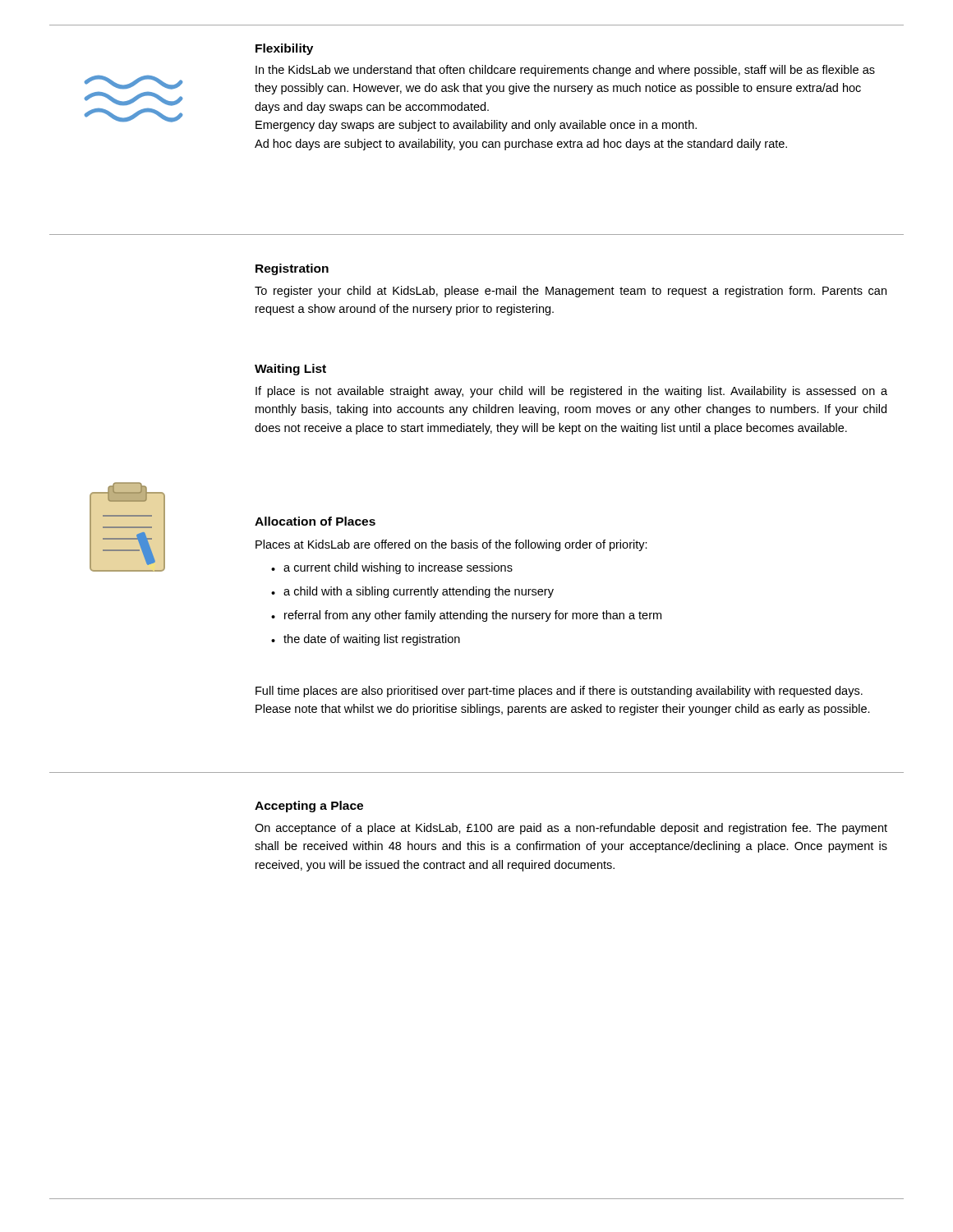Click on the element starting "• a current child wishing to increase sessions"
The image size is (953, 1232).
(x=392, y=569)
